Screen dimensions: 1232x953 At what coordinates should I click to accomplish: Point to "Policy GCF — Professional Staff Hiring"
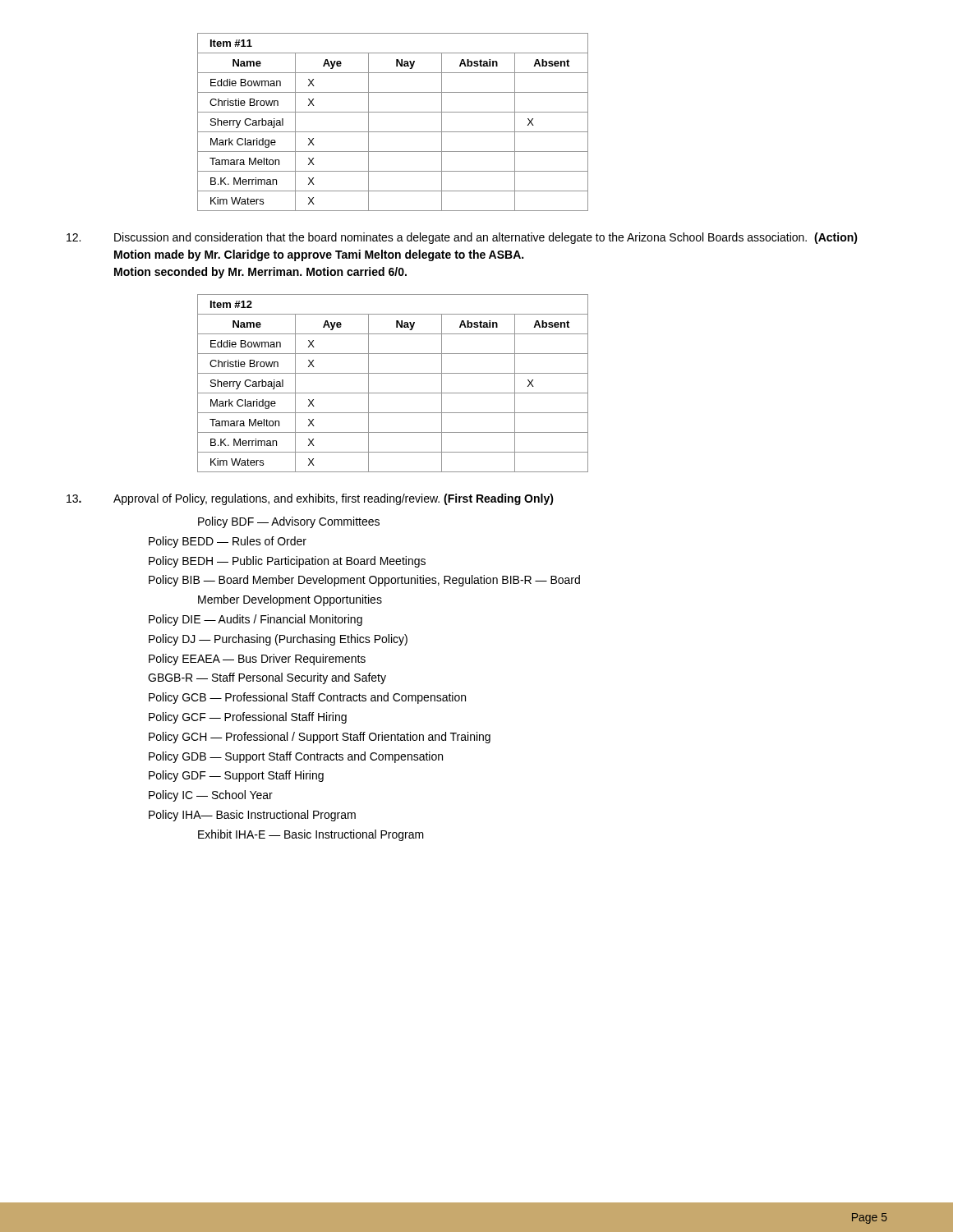(x=247, y=717)
